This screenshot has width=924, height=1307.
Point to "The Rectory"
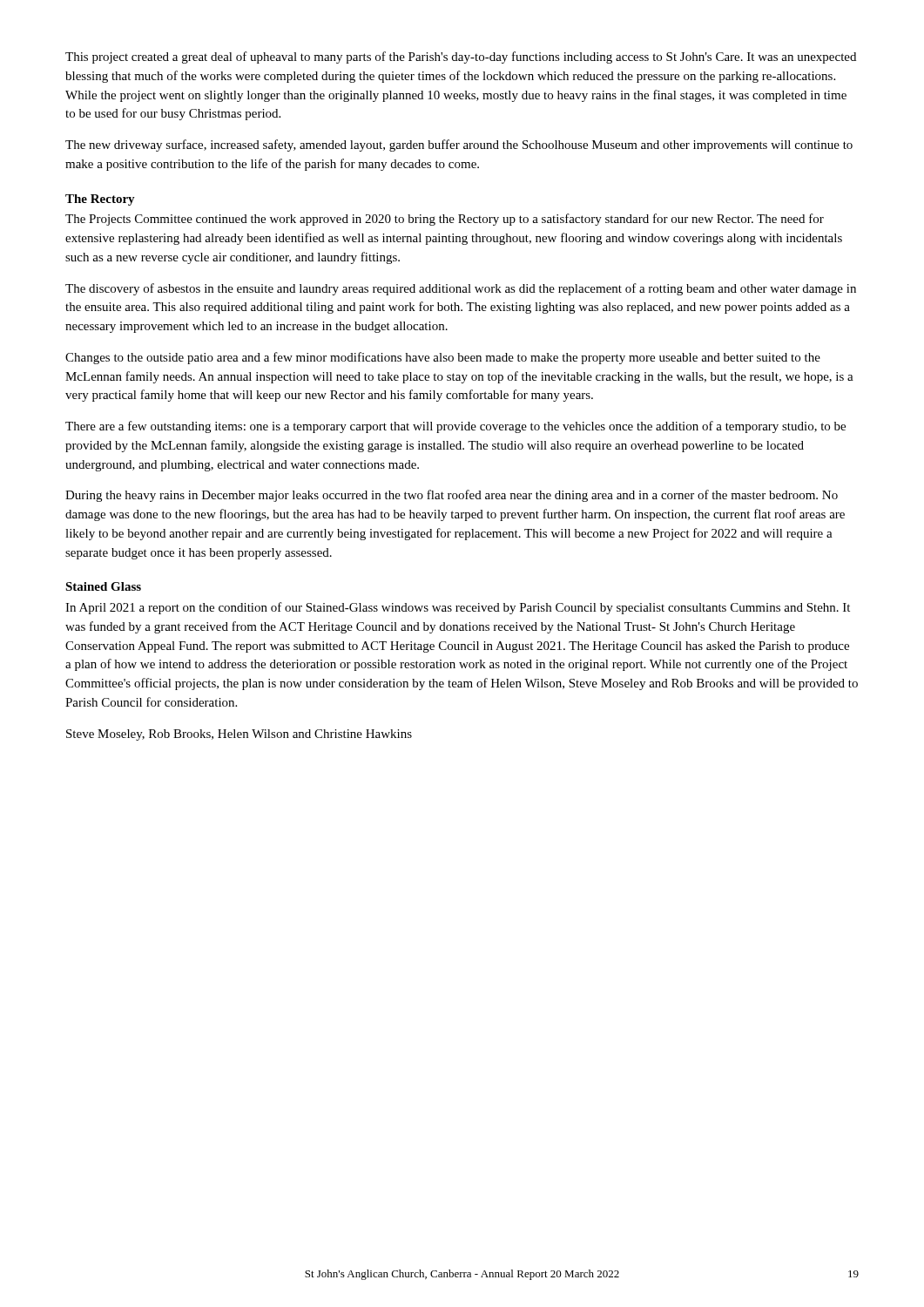[100, 198]
